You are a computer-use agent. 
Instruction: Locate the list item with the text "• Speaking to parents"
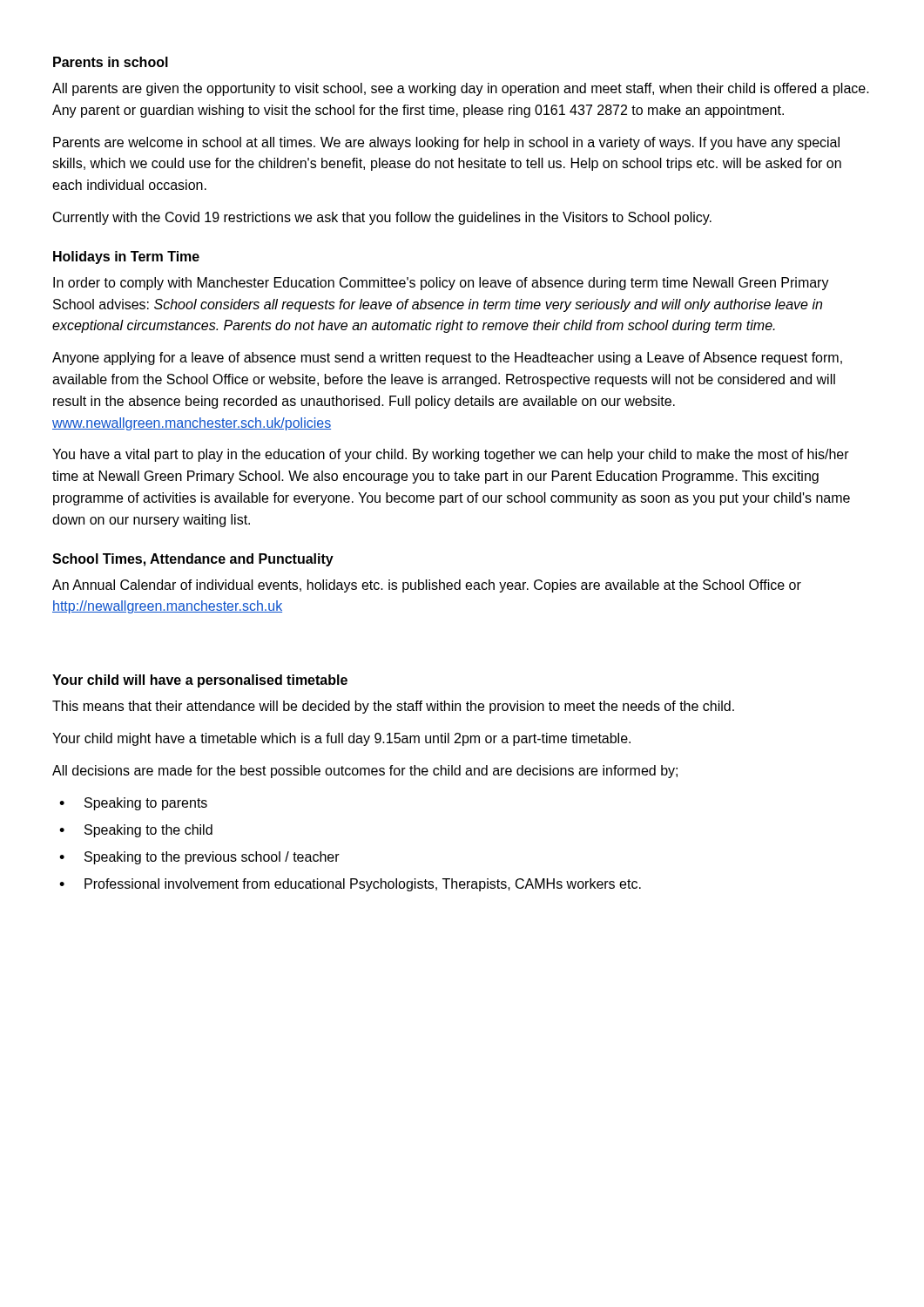pos(133,804)
